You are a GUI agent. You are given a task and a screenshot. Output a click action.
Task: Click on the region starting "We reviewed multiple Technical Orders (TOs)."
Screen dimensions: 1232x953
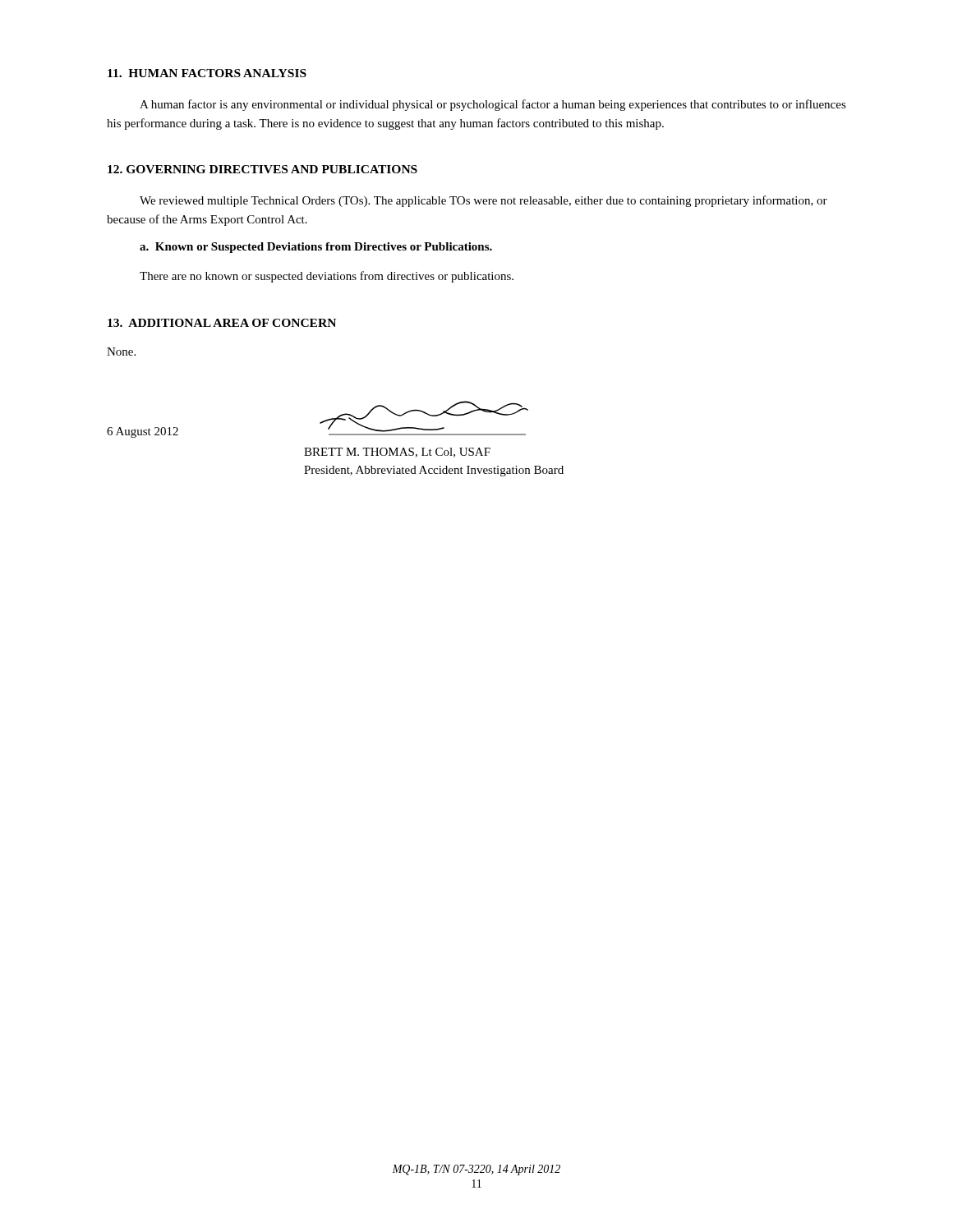pyautogui.click(x=467, y=210)
